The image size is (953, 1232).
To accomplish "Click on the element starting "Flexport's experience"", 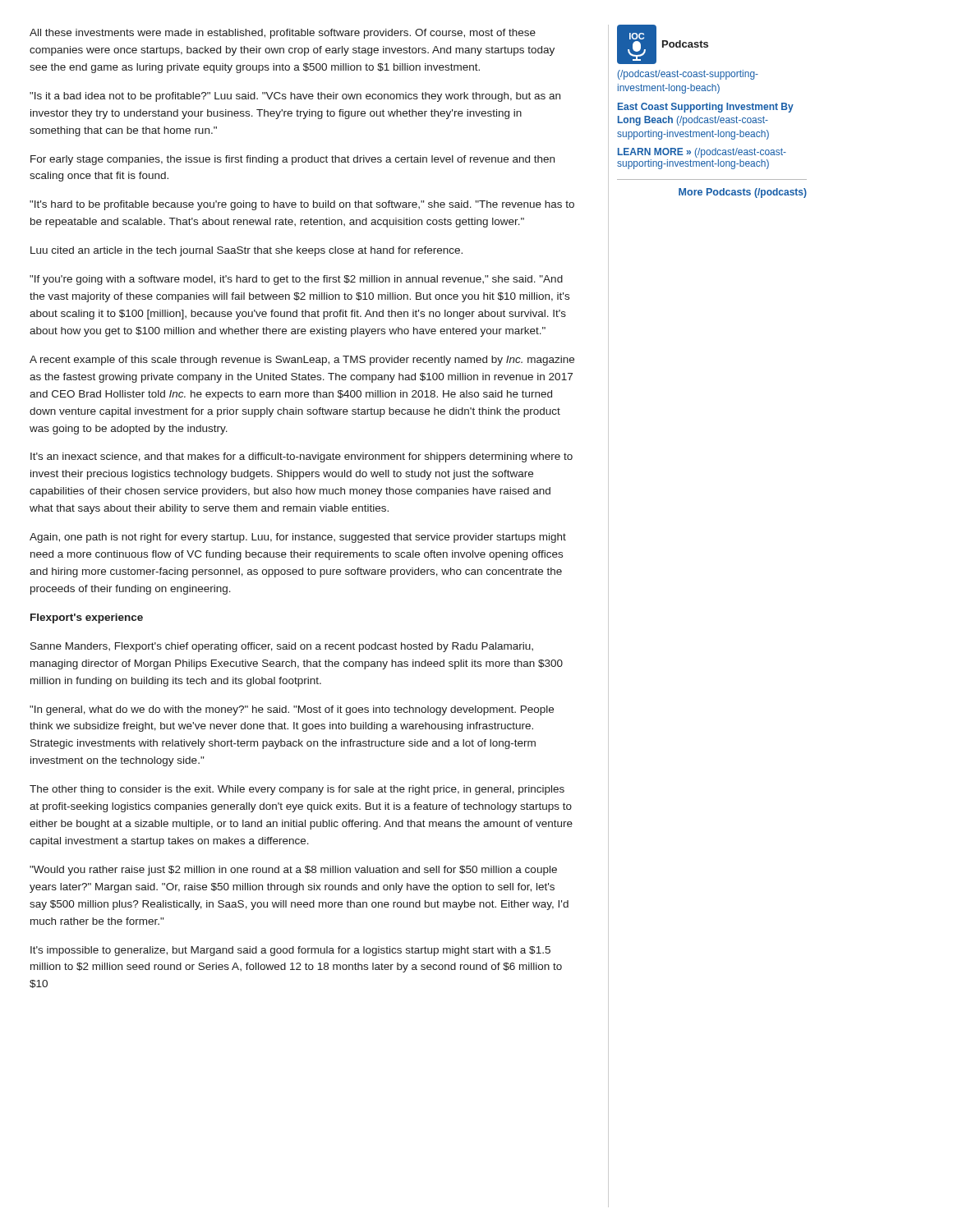I will coord(87,618).
